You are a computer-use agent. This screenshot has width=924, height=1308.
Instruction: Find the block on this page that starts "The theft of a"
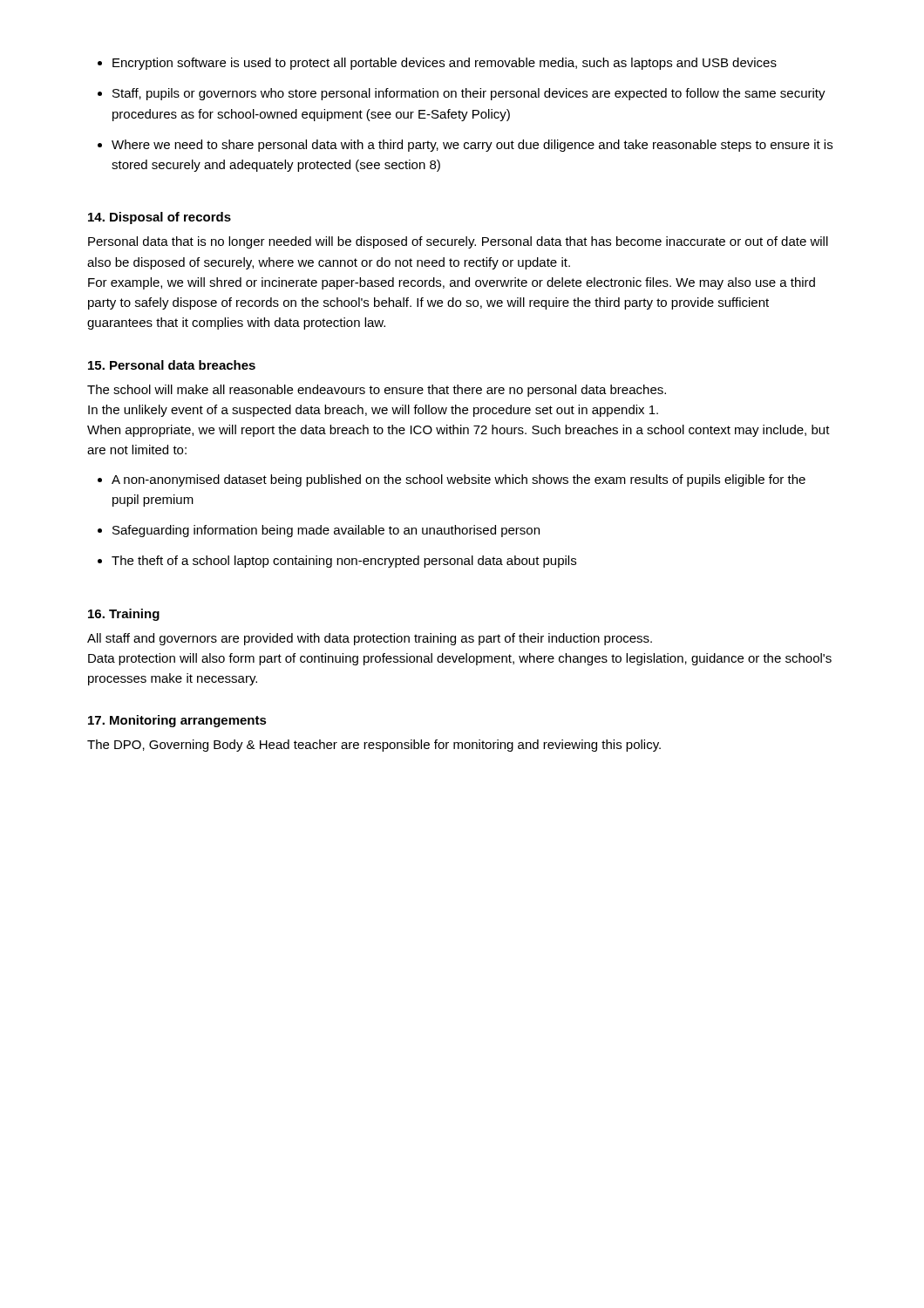coord(344,560)
